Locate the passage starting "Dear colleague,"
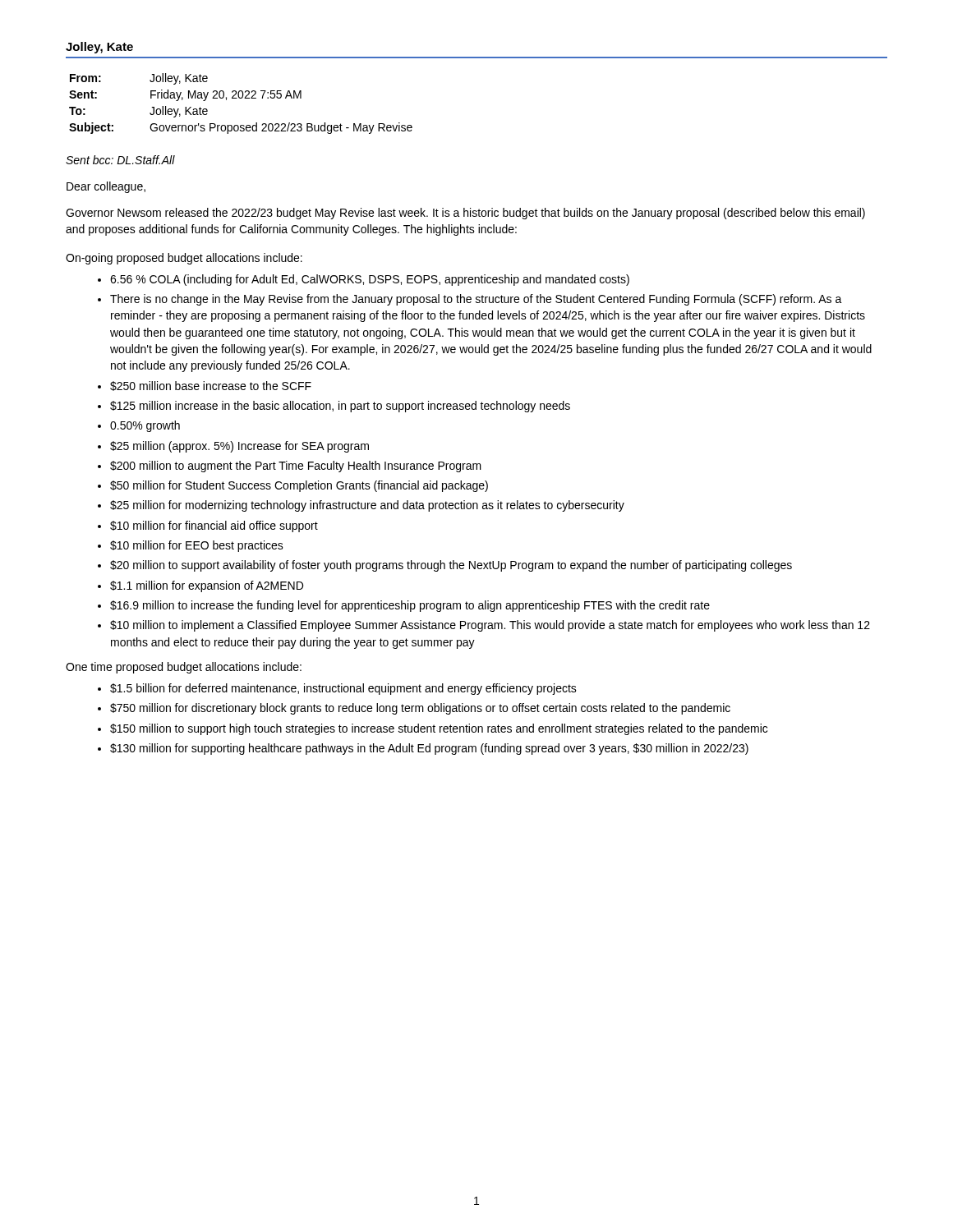The width and height of the screenshot is (953, 1232). pyautogui.click(x=106, y=186)
